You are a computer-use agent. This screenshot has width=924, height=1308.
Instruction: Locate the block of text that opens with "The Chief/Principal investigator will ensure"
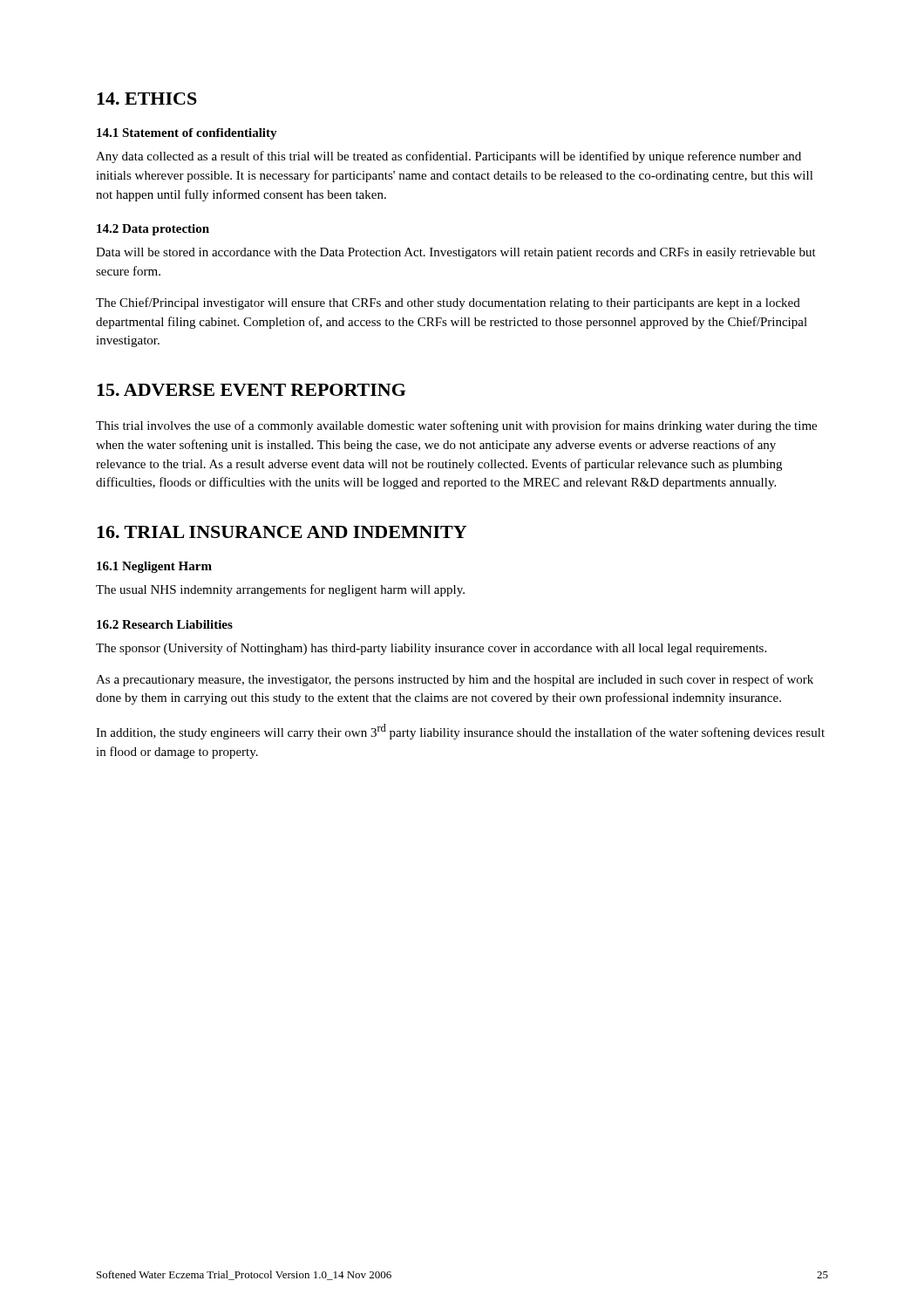462,322
